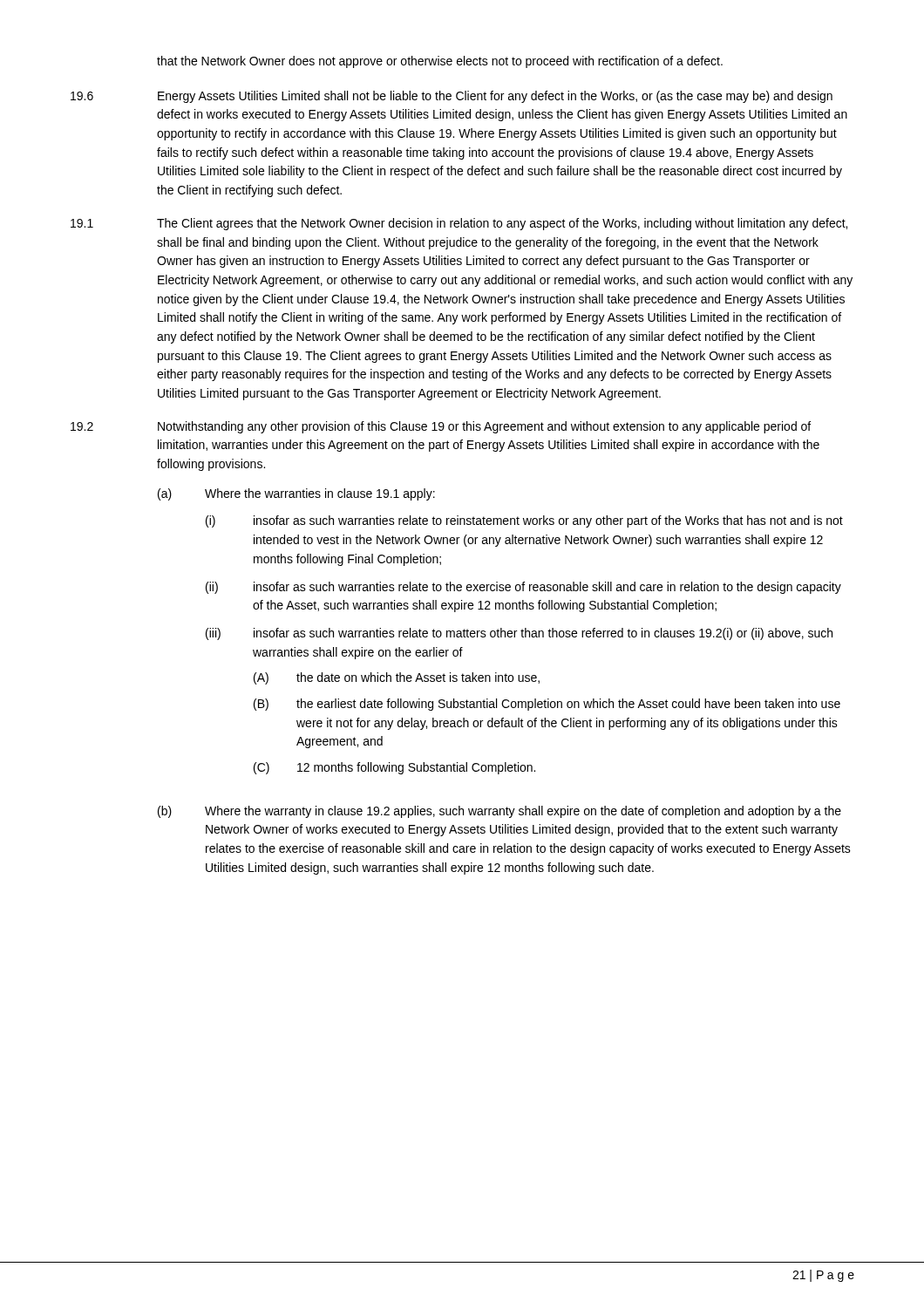The width and height of the screenshot is (924, 1308).
Task: Click on the list item with the text "(iii) insofar as such warranties relate"
Action: pyautogui.click(x=530, y=704)
